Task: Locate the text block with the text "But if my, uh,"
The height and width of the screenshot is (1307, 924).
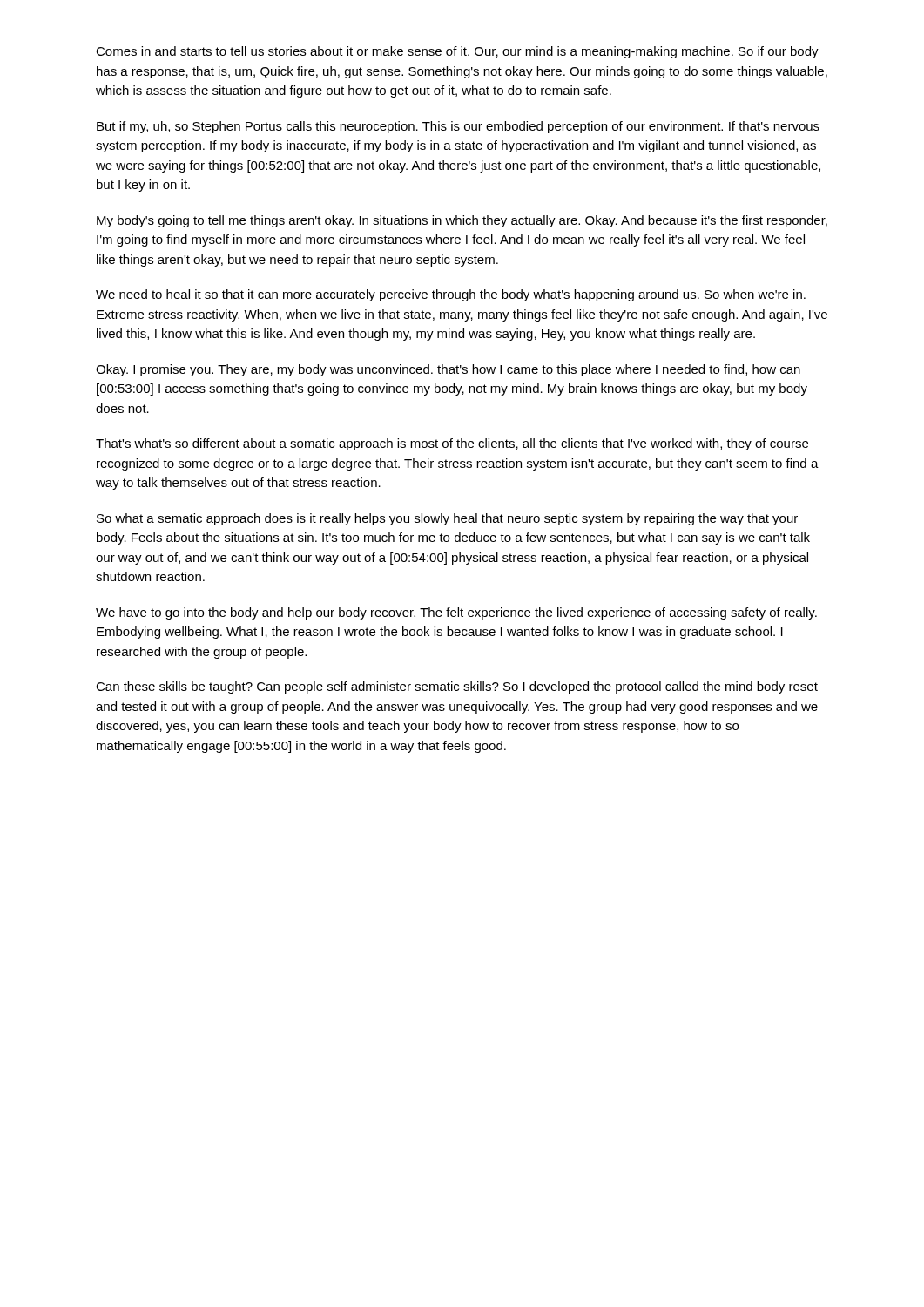Action: tap(459, 155)
